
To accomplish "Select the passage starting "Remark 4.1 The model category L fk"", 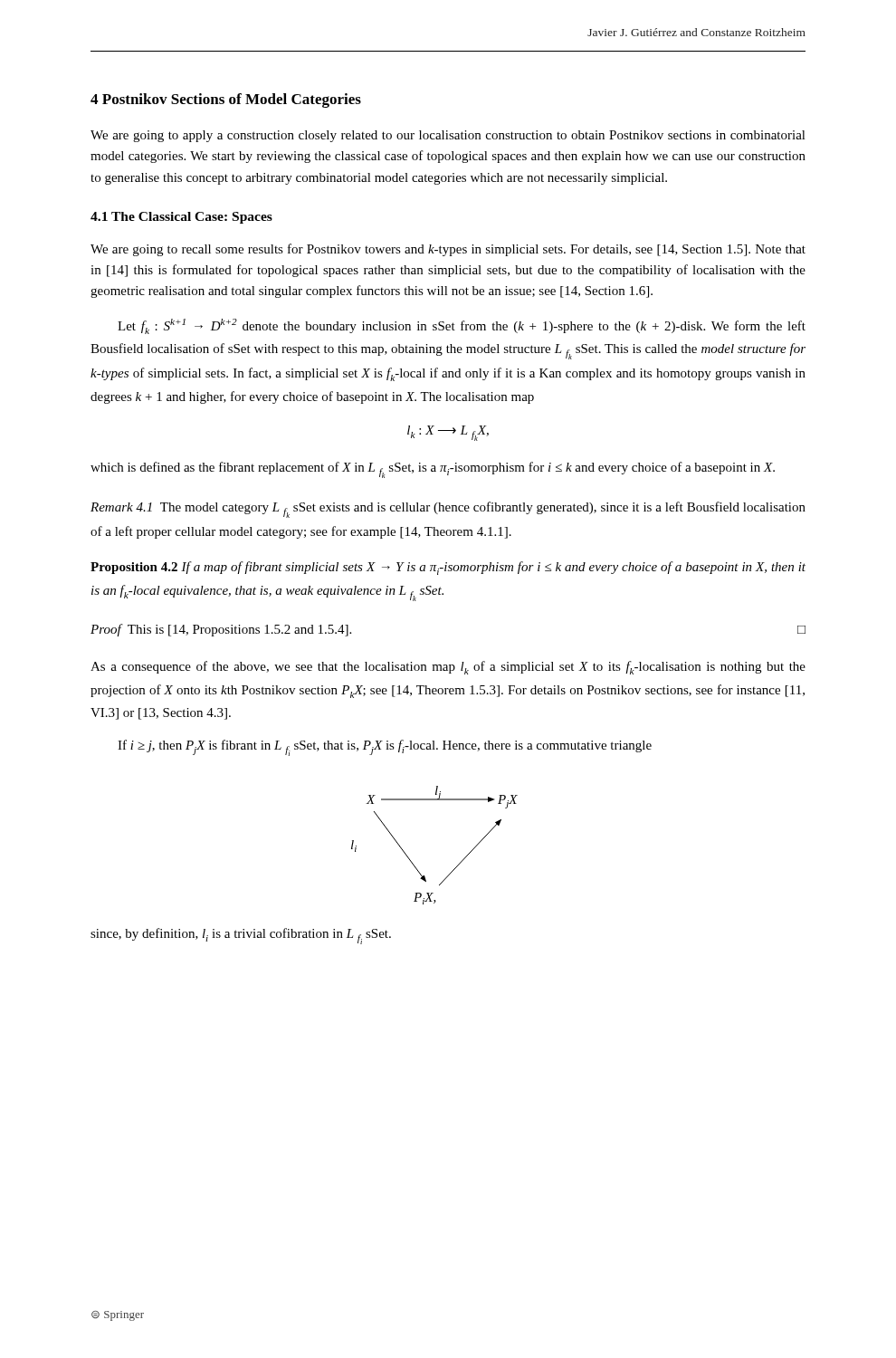I will click(x=448, y=520).
